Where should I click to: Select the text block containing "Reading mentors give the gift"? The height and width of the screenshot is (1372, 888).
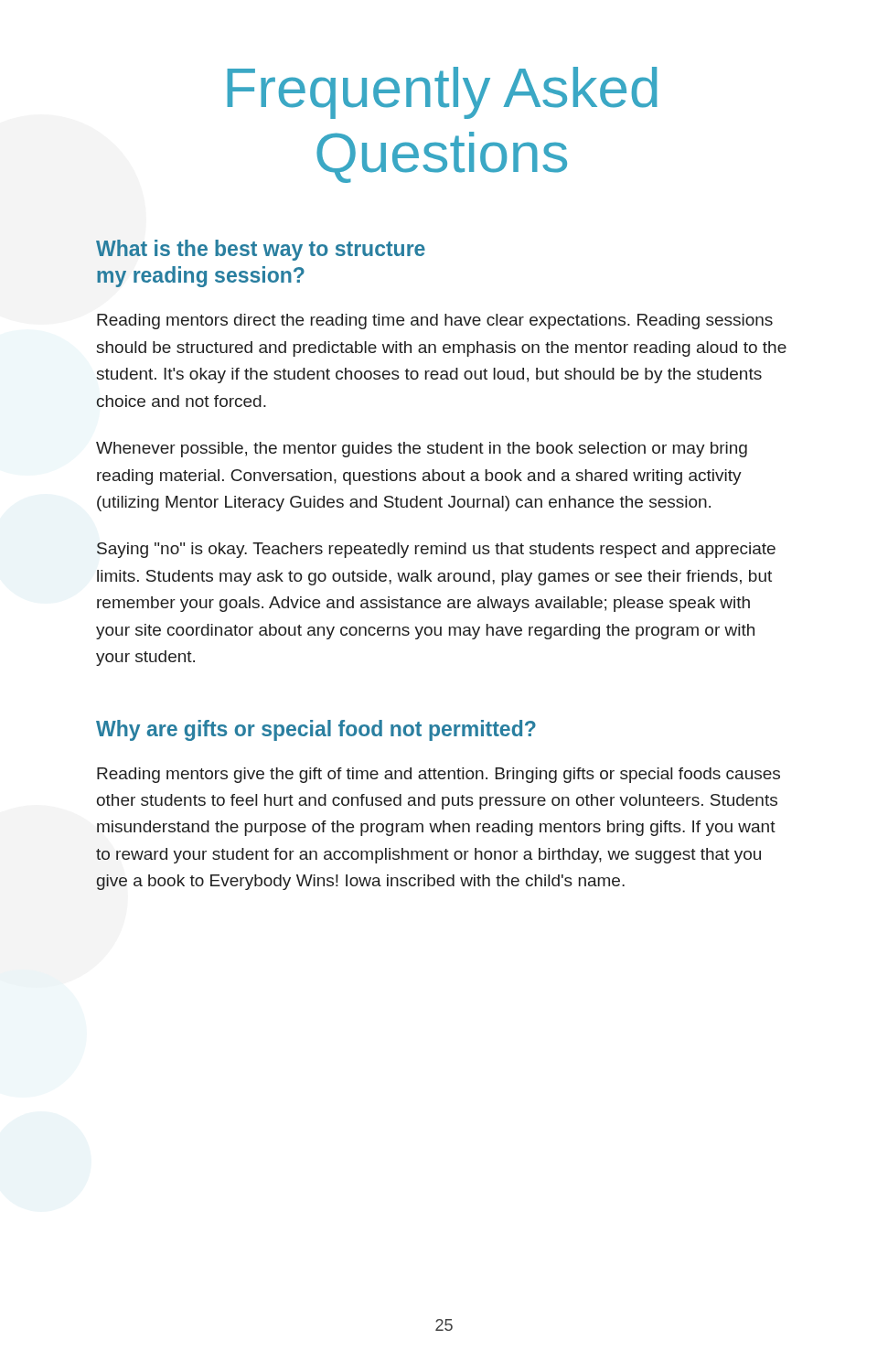click(438, 827)
